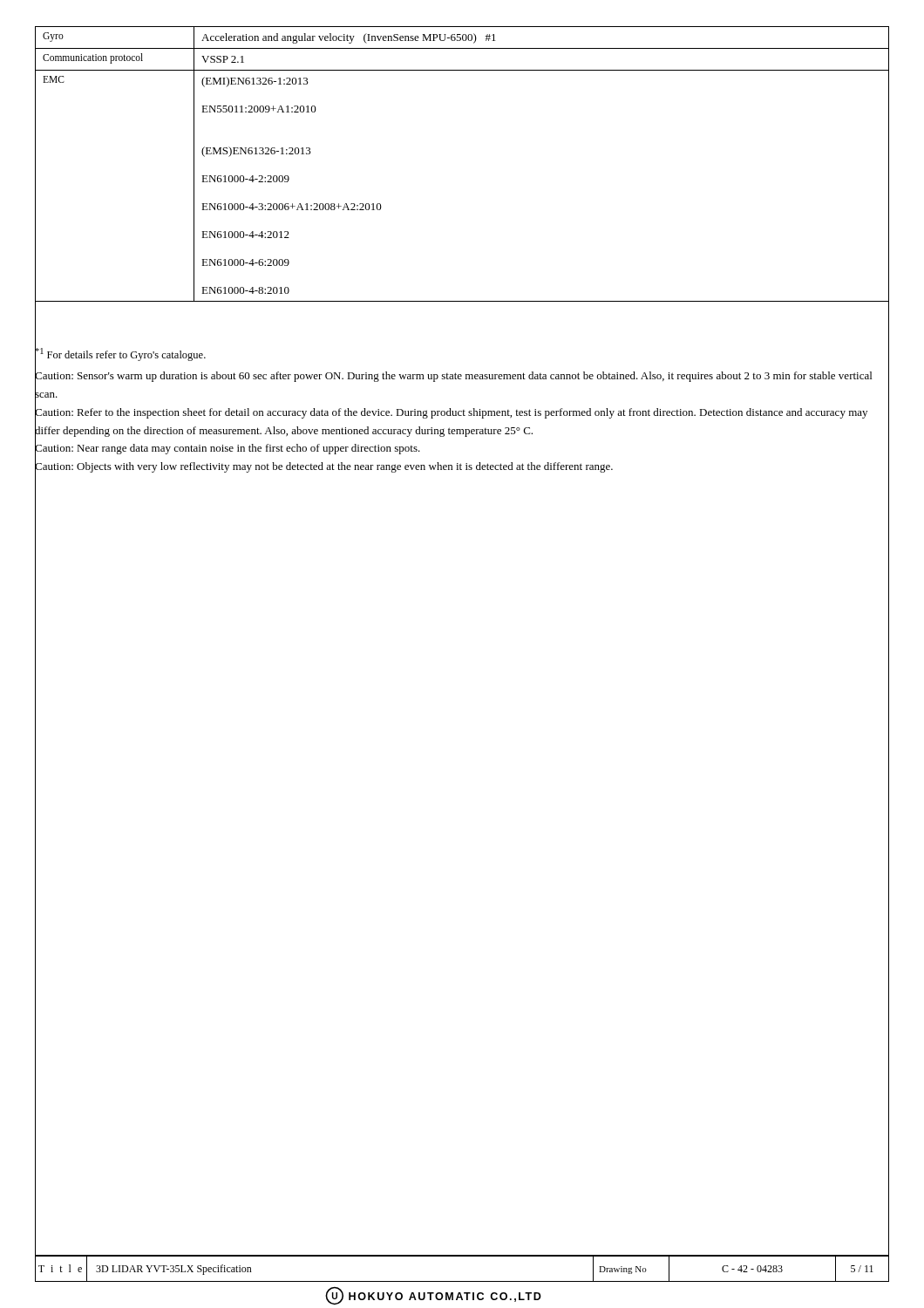This screenshot has width=924, height=1308.
Task: Select the footnote
Action: 462,410
